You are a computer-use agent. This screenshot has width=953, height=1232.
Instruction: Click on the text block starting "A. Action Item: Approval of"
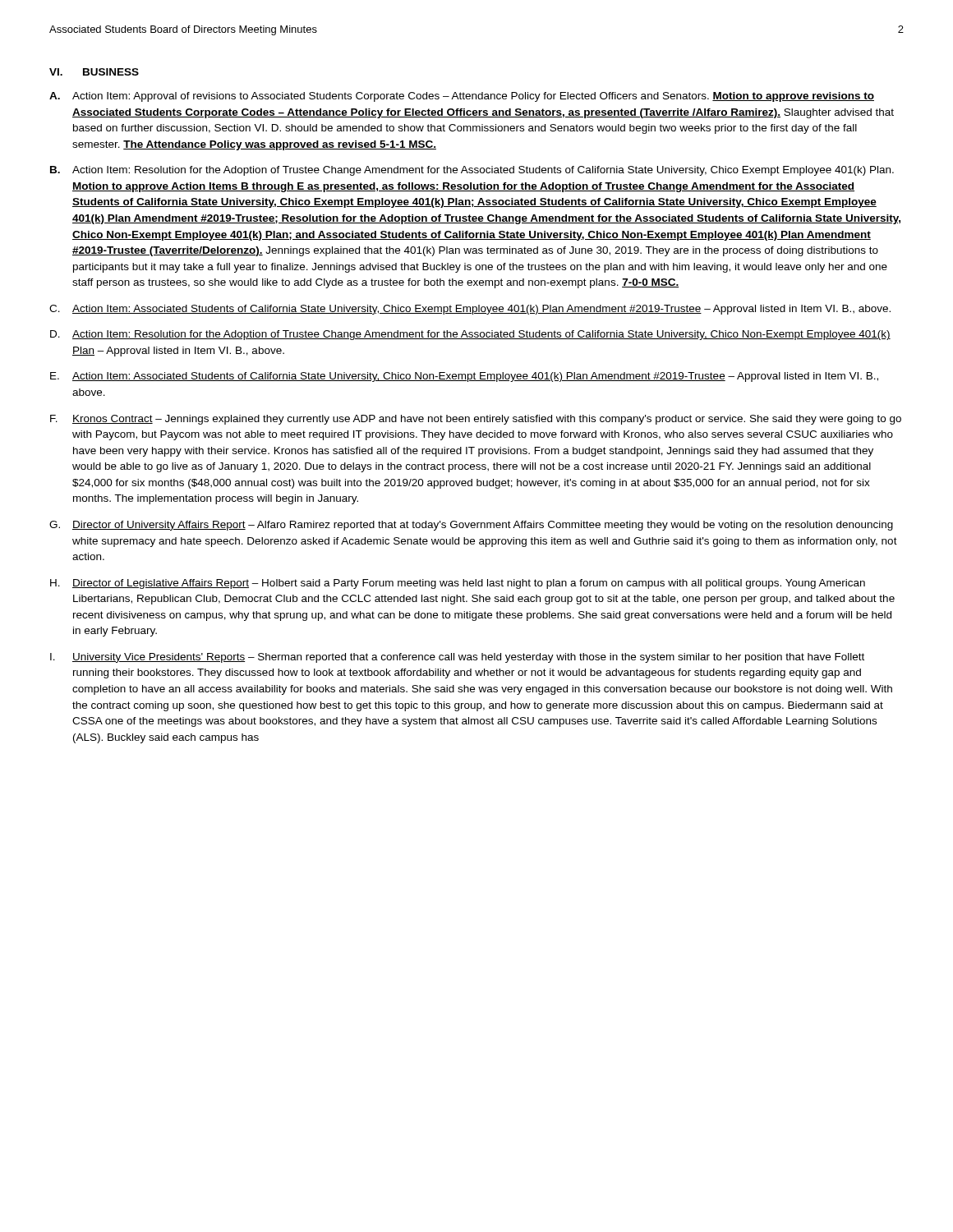[476, 120]
